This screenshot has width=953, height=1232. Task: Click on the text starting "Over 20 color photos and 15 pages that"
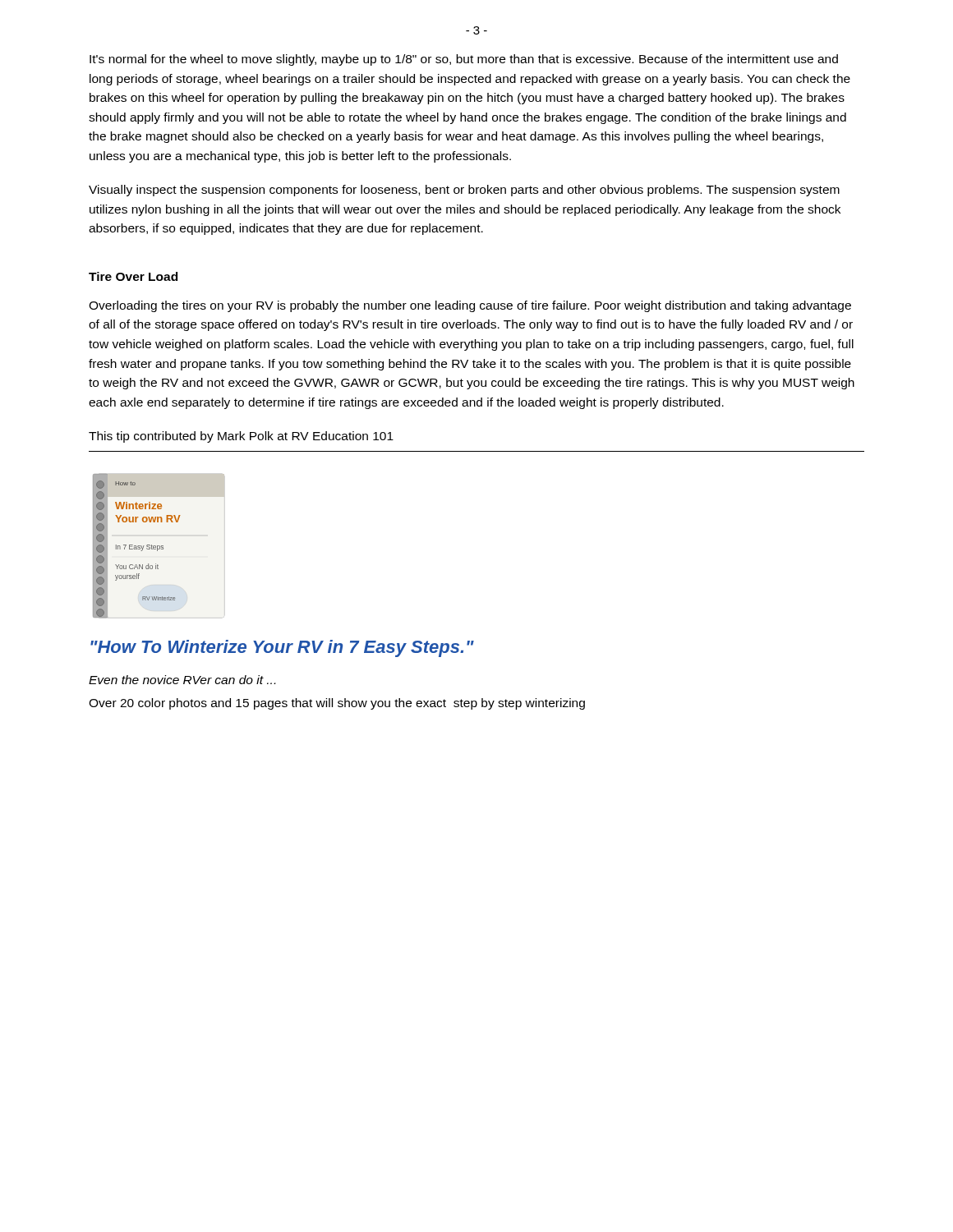pos(337,702)
